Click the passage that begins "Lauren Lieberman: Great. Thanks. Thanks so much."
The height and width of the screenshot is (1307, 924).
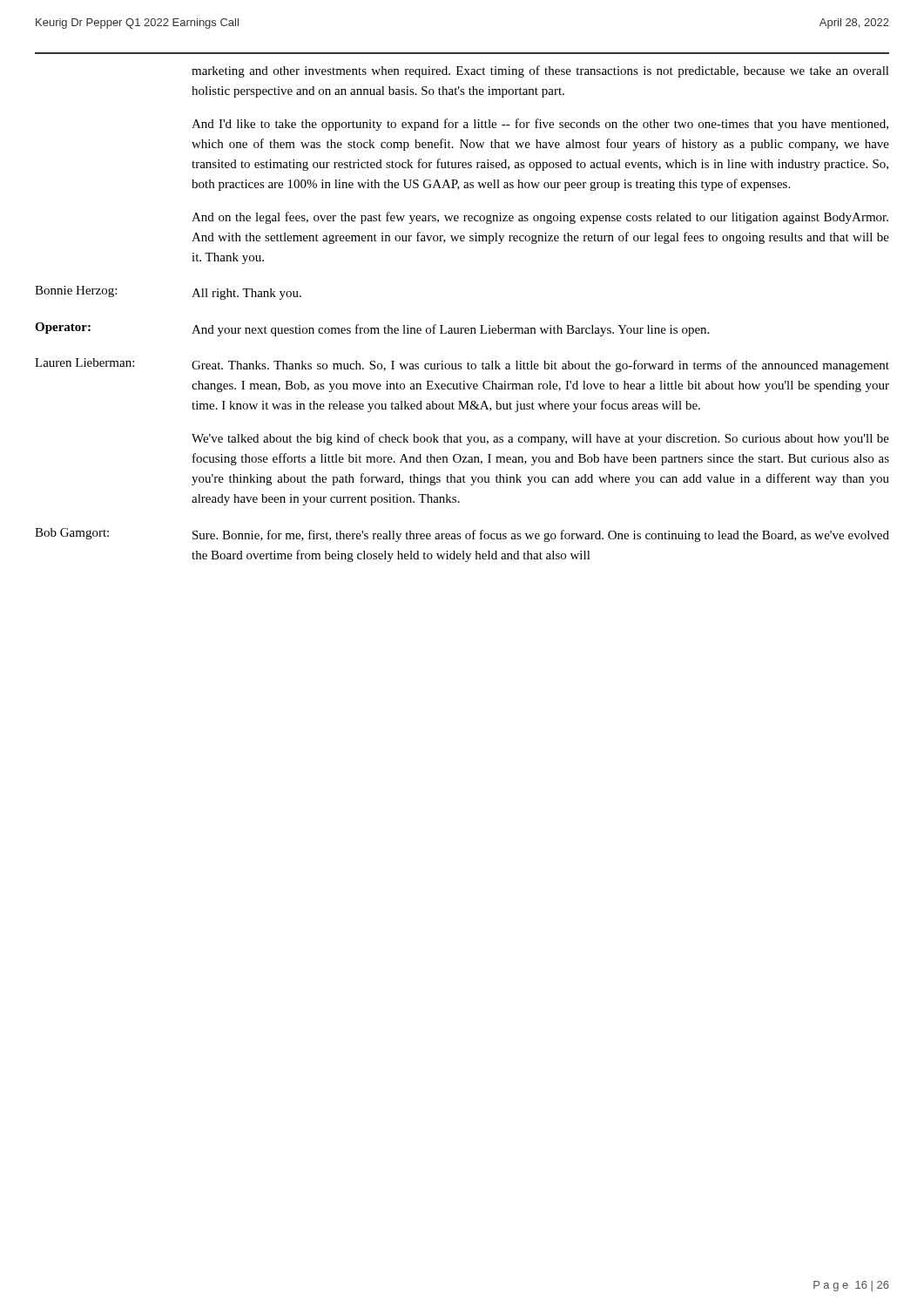click(462, 432)
